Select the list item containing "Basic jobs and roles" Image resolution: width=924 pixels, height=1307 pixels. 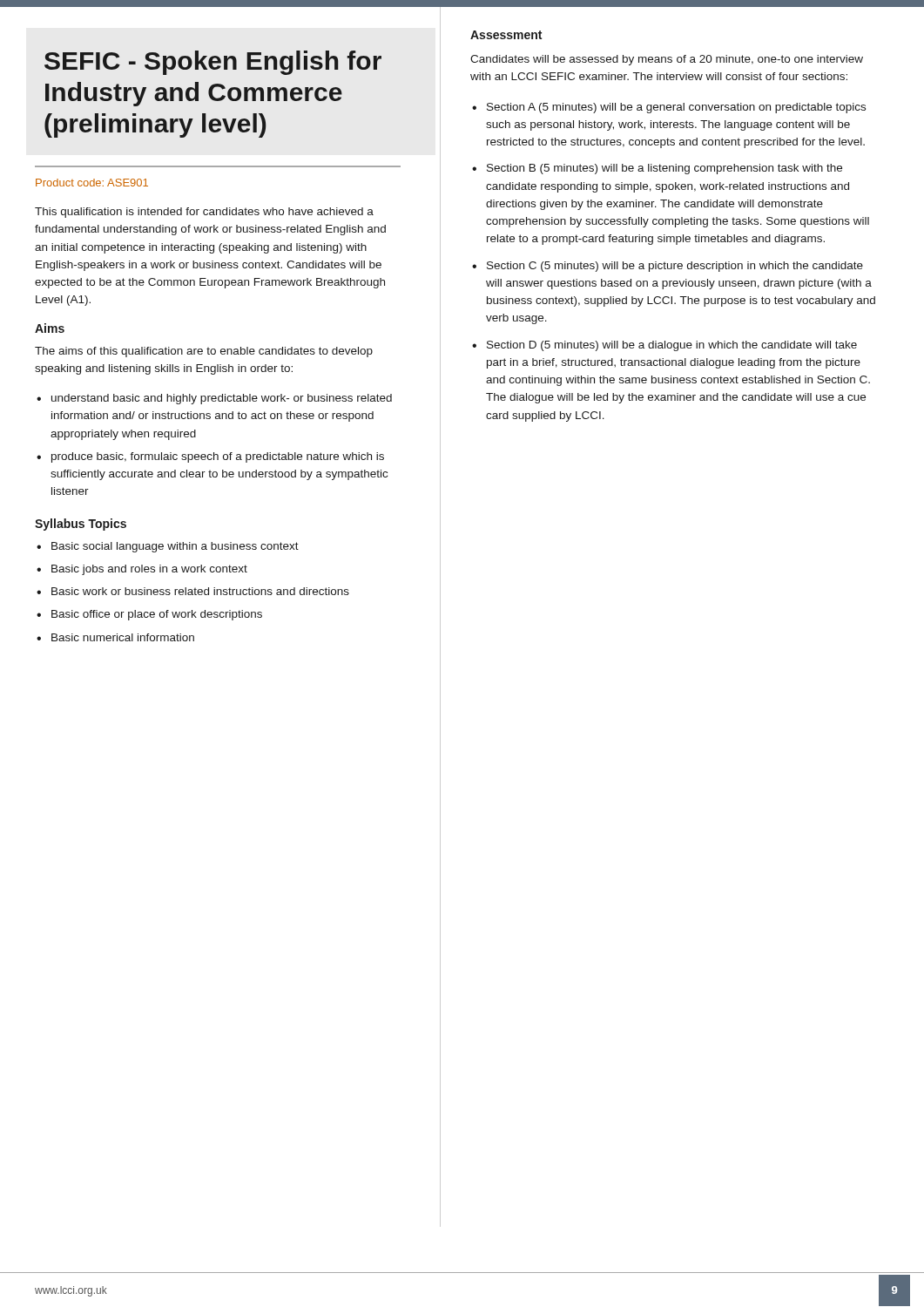[149, 568]
